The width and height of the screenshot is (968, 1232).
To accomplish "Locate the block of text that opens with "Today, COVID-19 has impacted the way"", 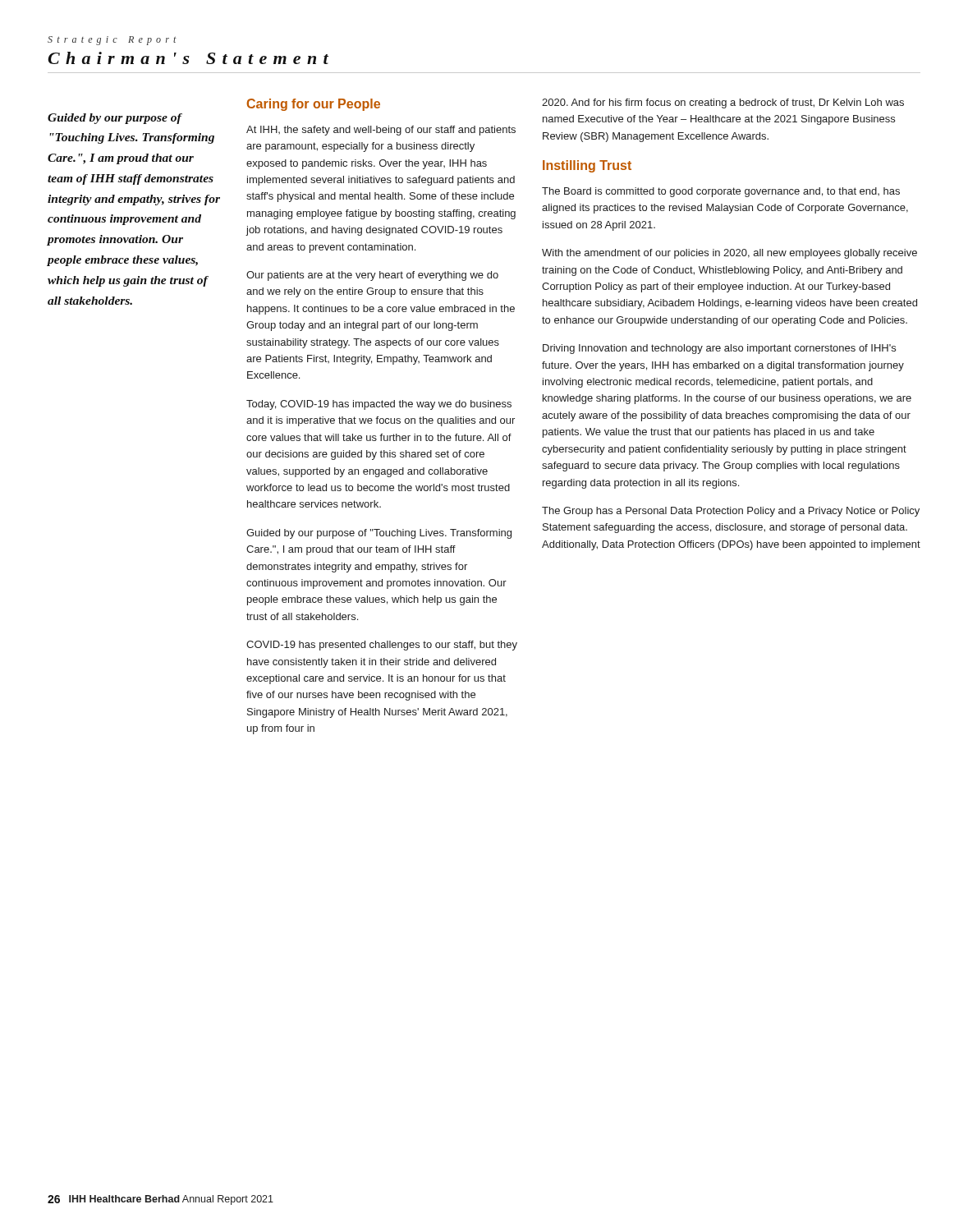I will tap(381, 454).
